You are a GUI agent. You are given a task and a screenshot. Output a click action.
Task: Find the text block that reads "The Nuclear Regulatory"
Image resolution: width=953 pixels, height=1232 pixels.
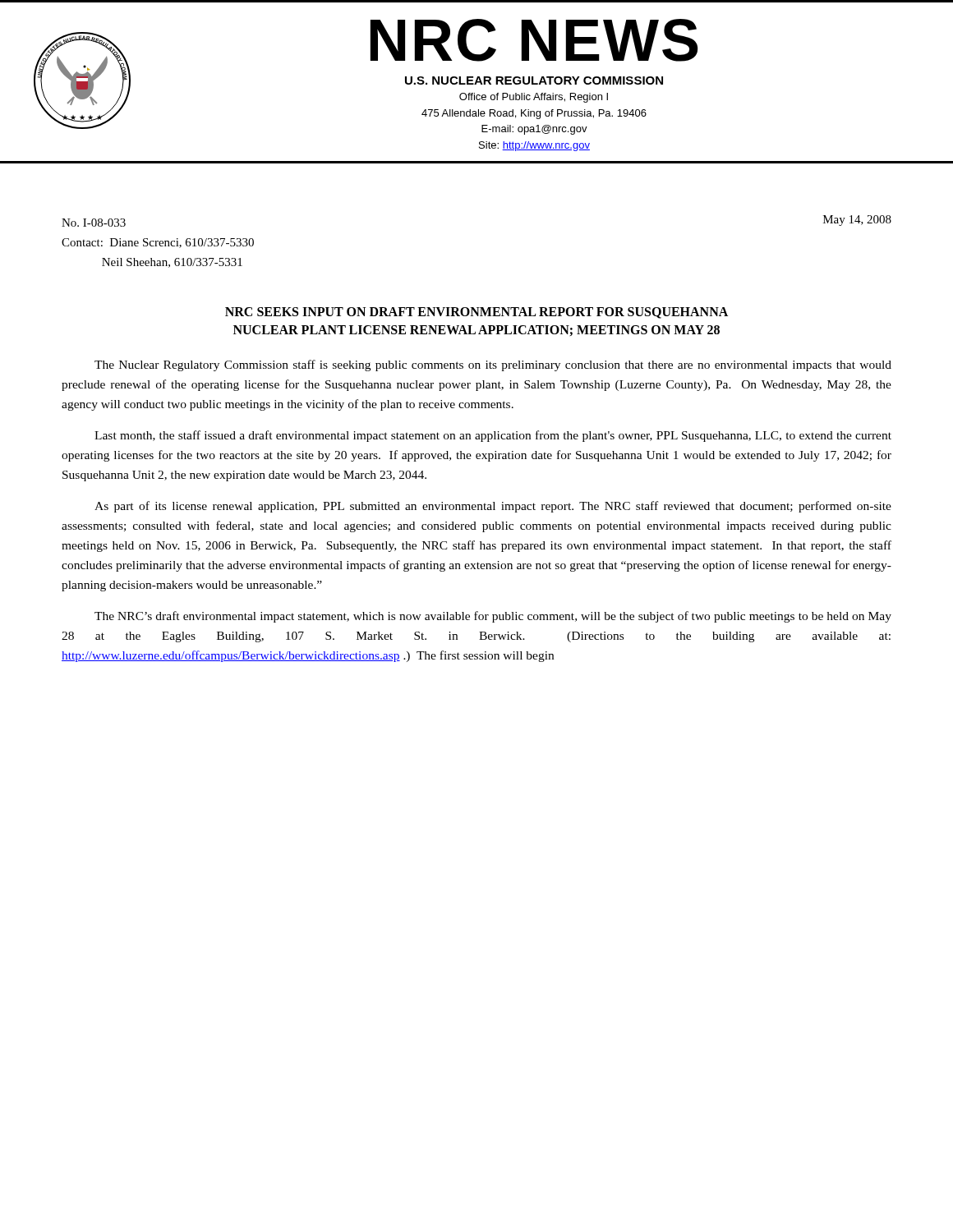click(476, 384)
